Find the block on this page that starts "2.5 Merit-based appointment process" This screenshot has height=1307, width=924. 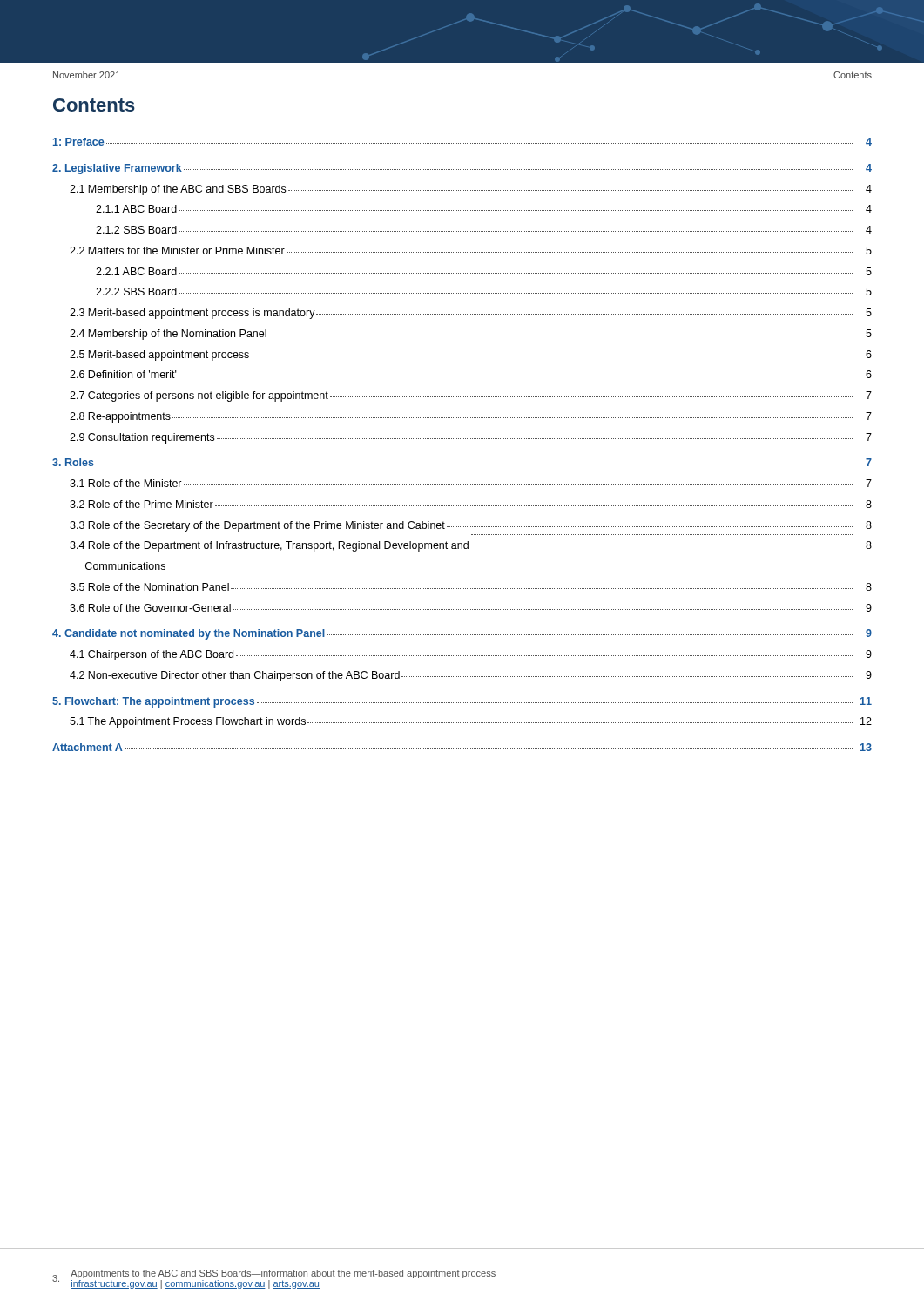[x=471, y=355]
